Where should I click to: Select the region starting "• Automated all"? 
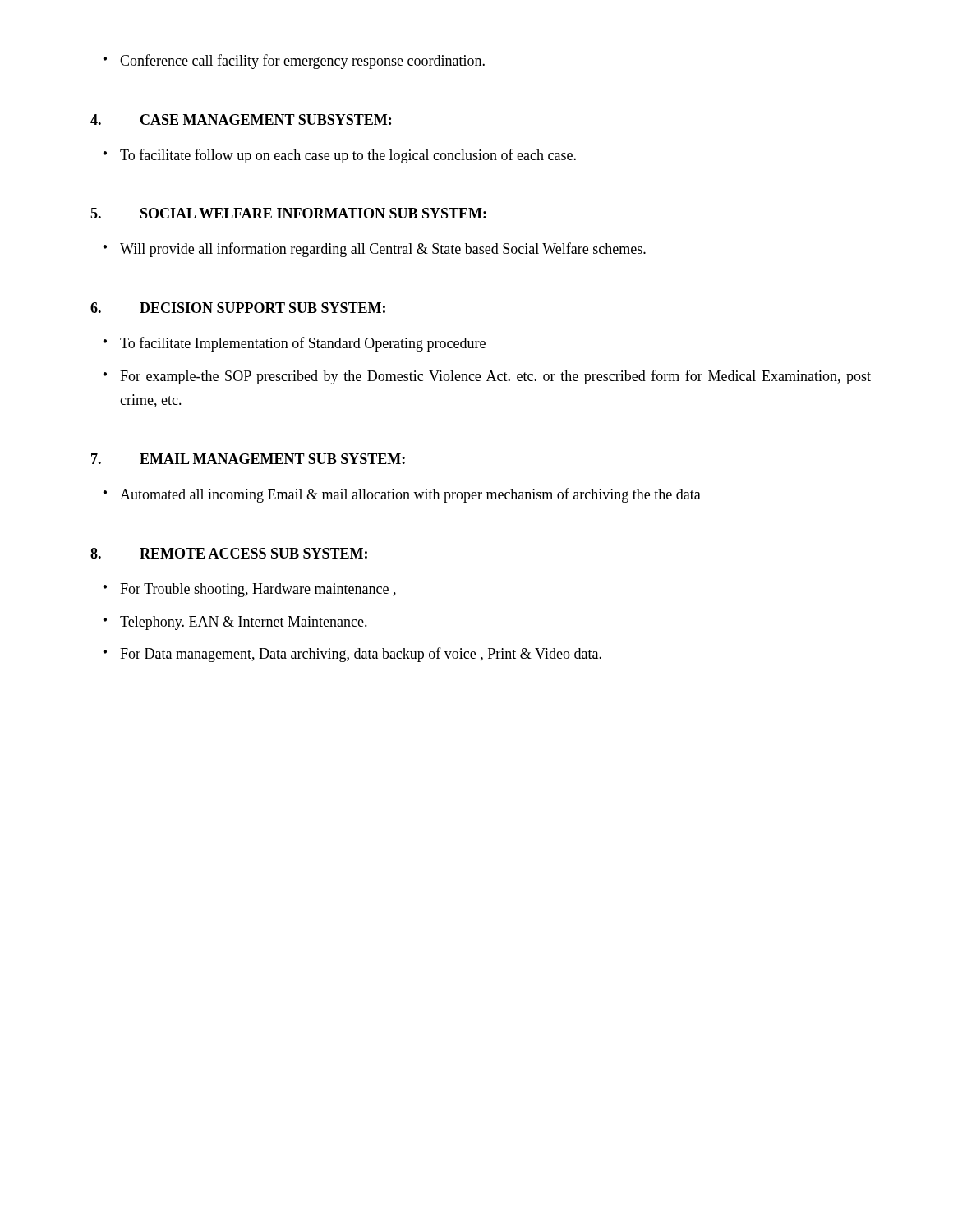click(481, 495)
